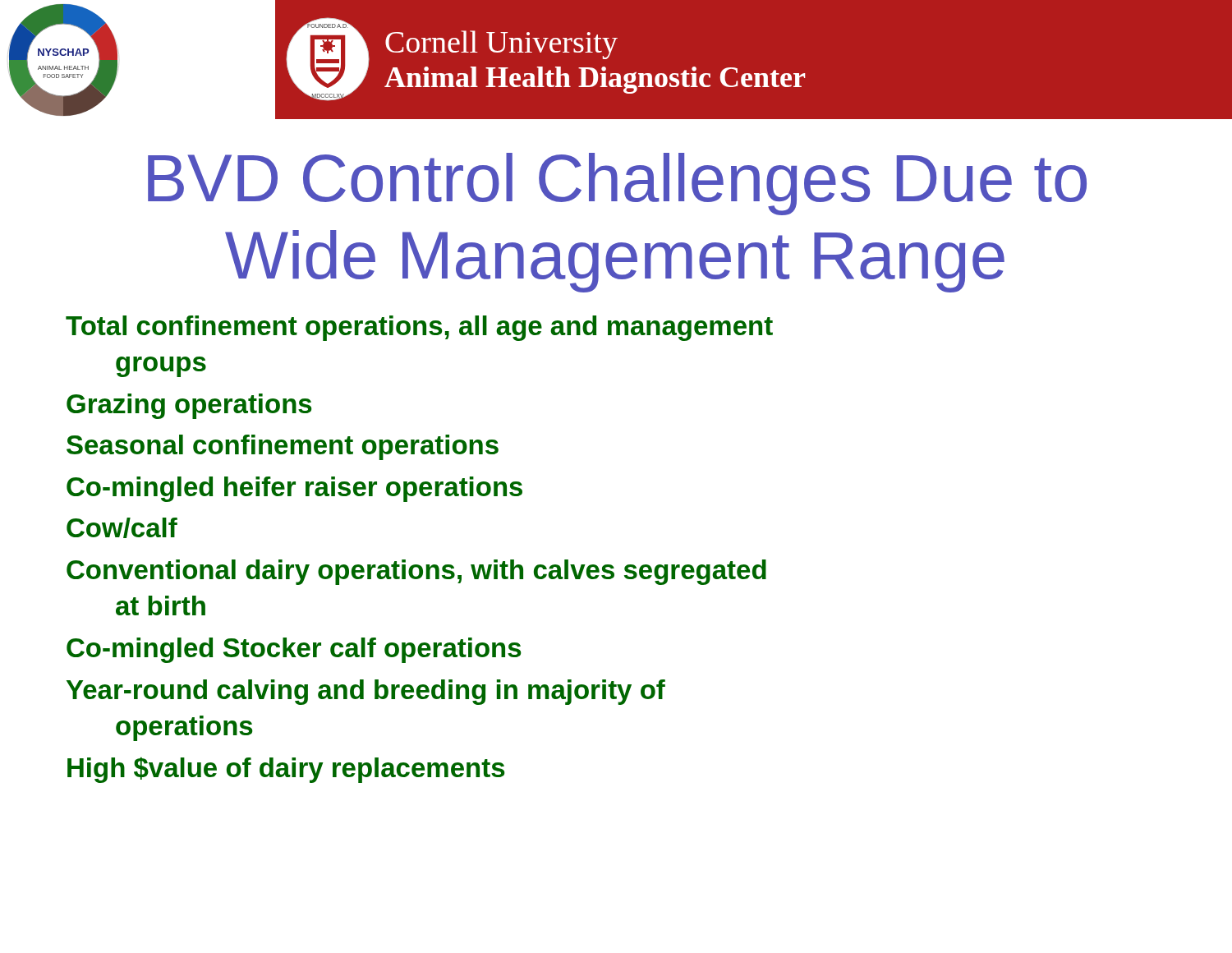Screen dimensions: 953x1232
Task: Select the text starting "Year-round calving and"
Action: click(365, 689)
